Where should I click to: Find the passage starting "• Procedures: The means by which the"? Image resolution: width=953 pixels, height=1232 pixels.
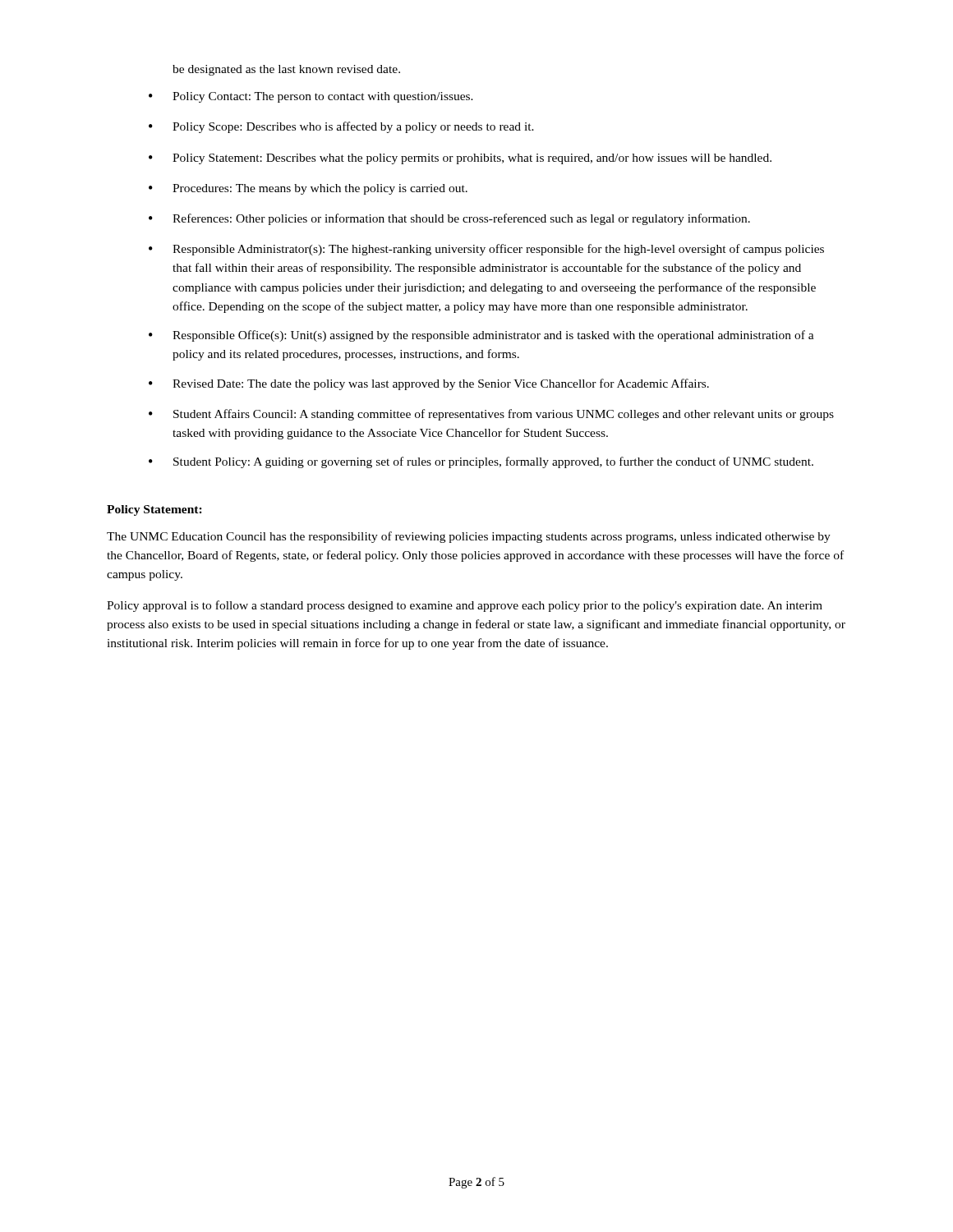point(308,189)
